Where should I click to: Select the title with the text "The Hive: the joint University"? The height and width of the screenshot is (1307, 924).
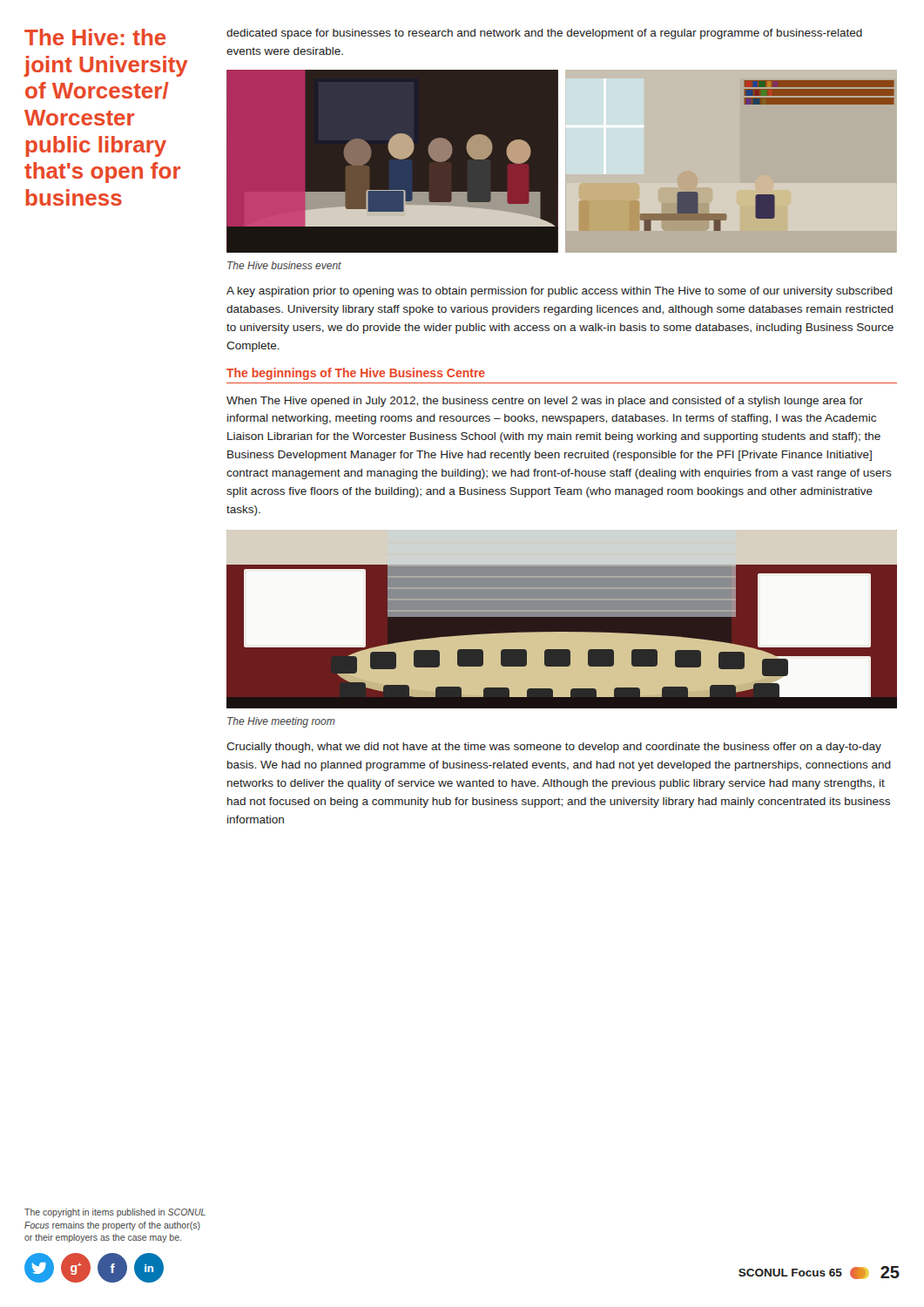tap(106, 118)
